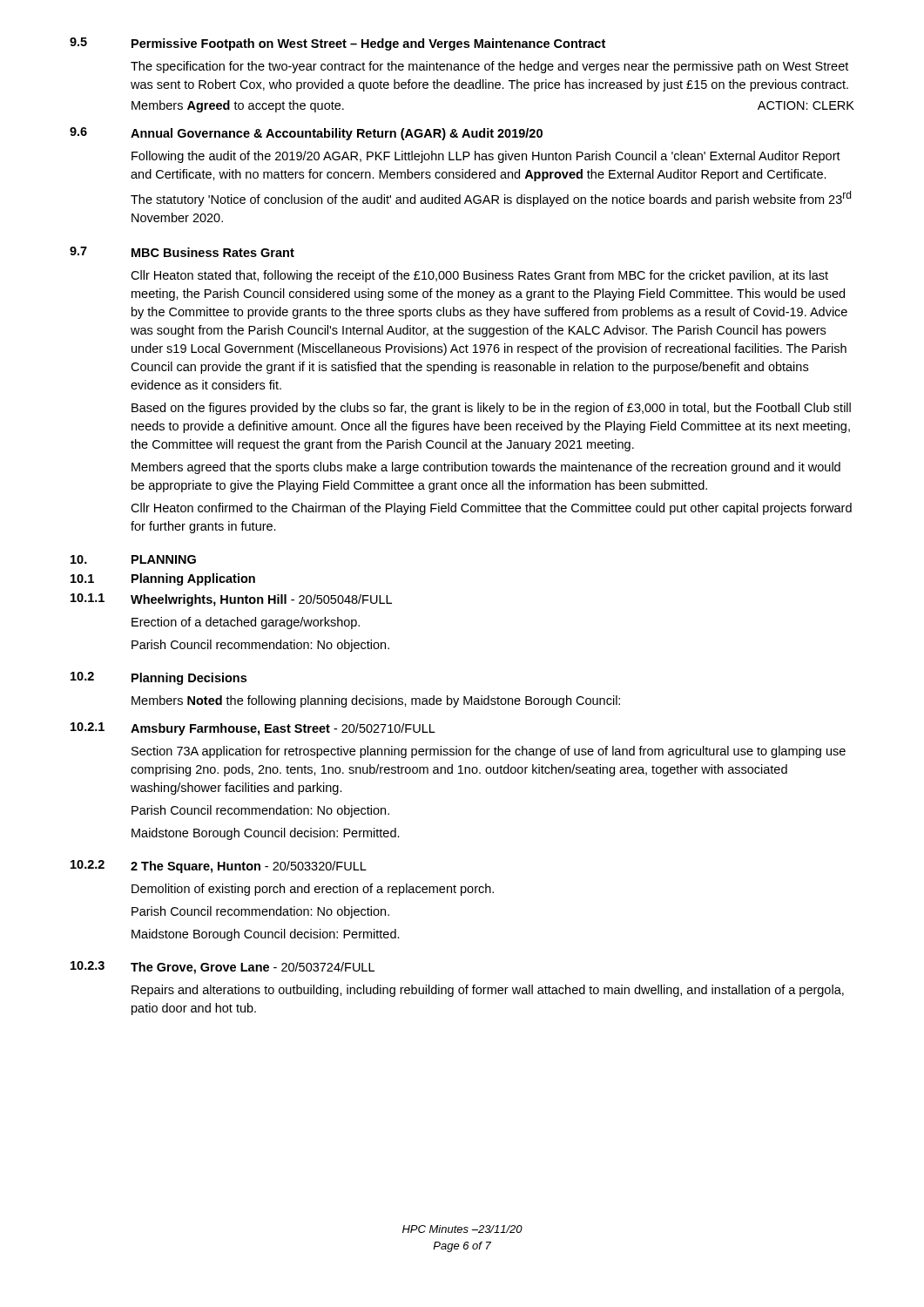
Task: Locate the block of text that opens with "10.2.1 Amsbury Farmhouse, East Street -"
Action: click(462, 784)
